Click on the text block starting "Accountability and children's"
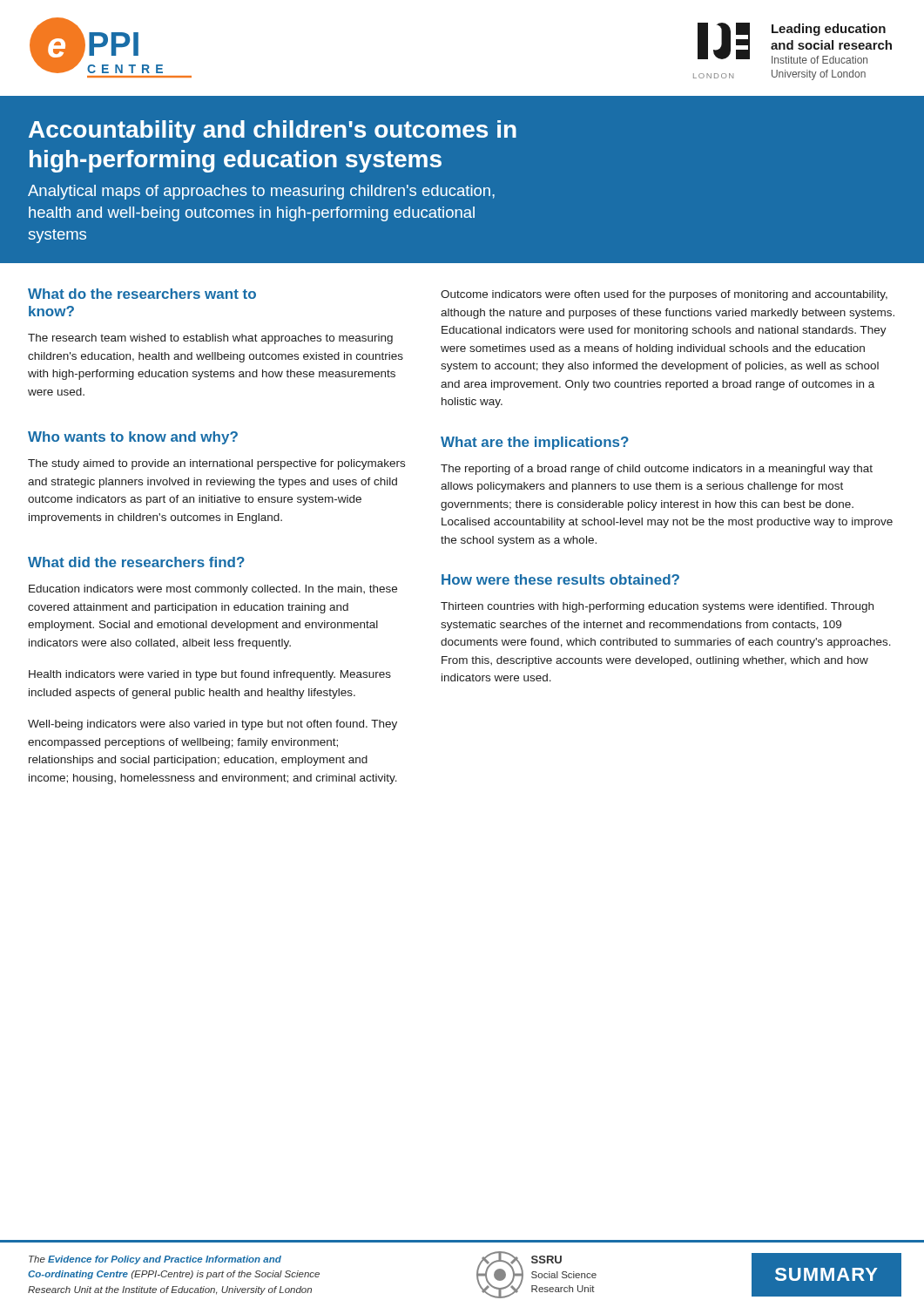Viewport: 924px width, 1307px height. (x=462, y=180)
